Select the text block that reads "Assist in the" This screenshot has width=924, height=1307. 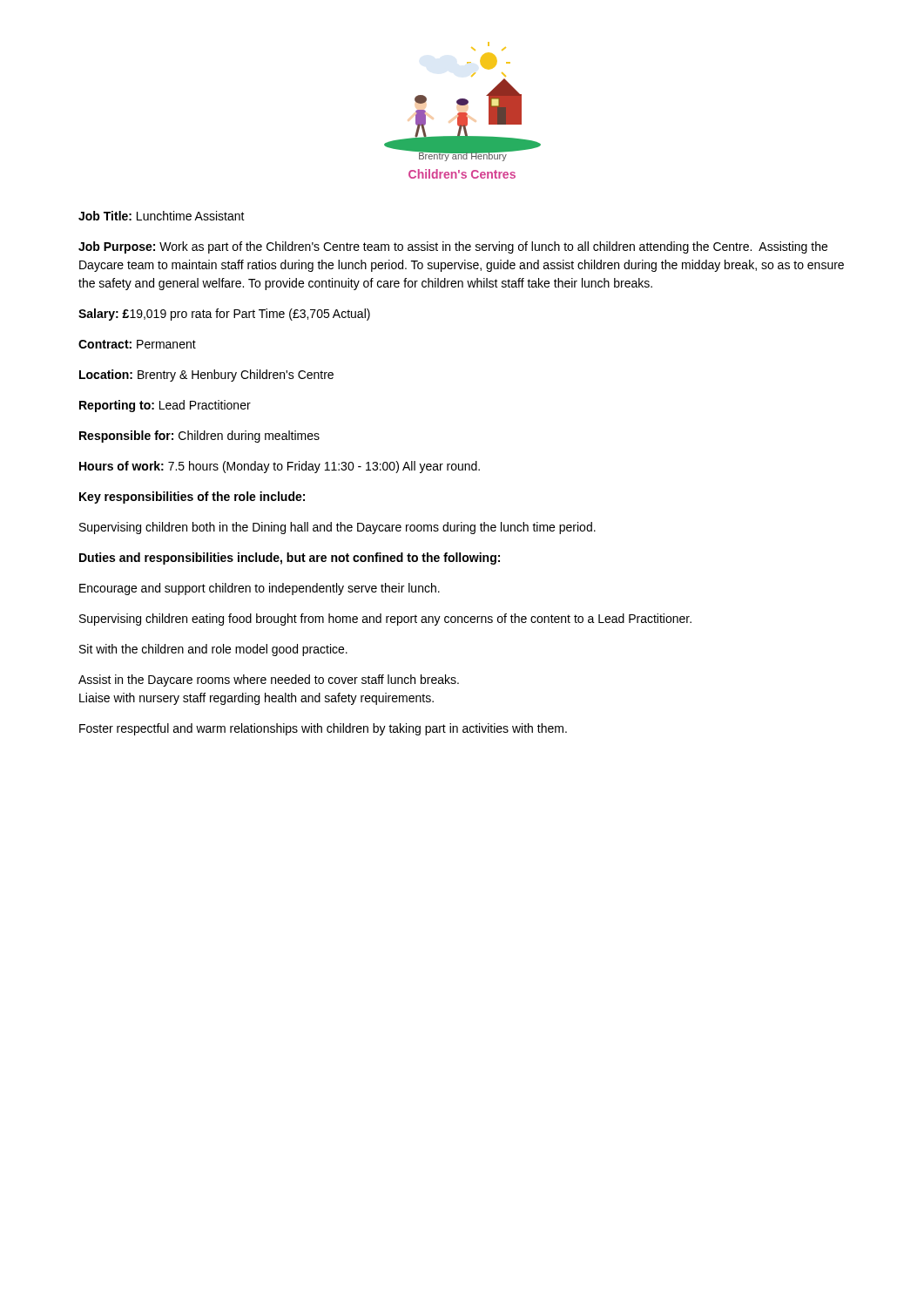click(462, 689)
